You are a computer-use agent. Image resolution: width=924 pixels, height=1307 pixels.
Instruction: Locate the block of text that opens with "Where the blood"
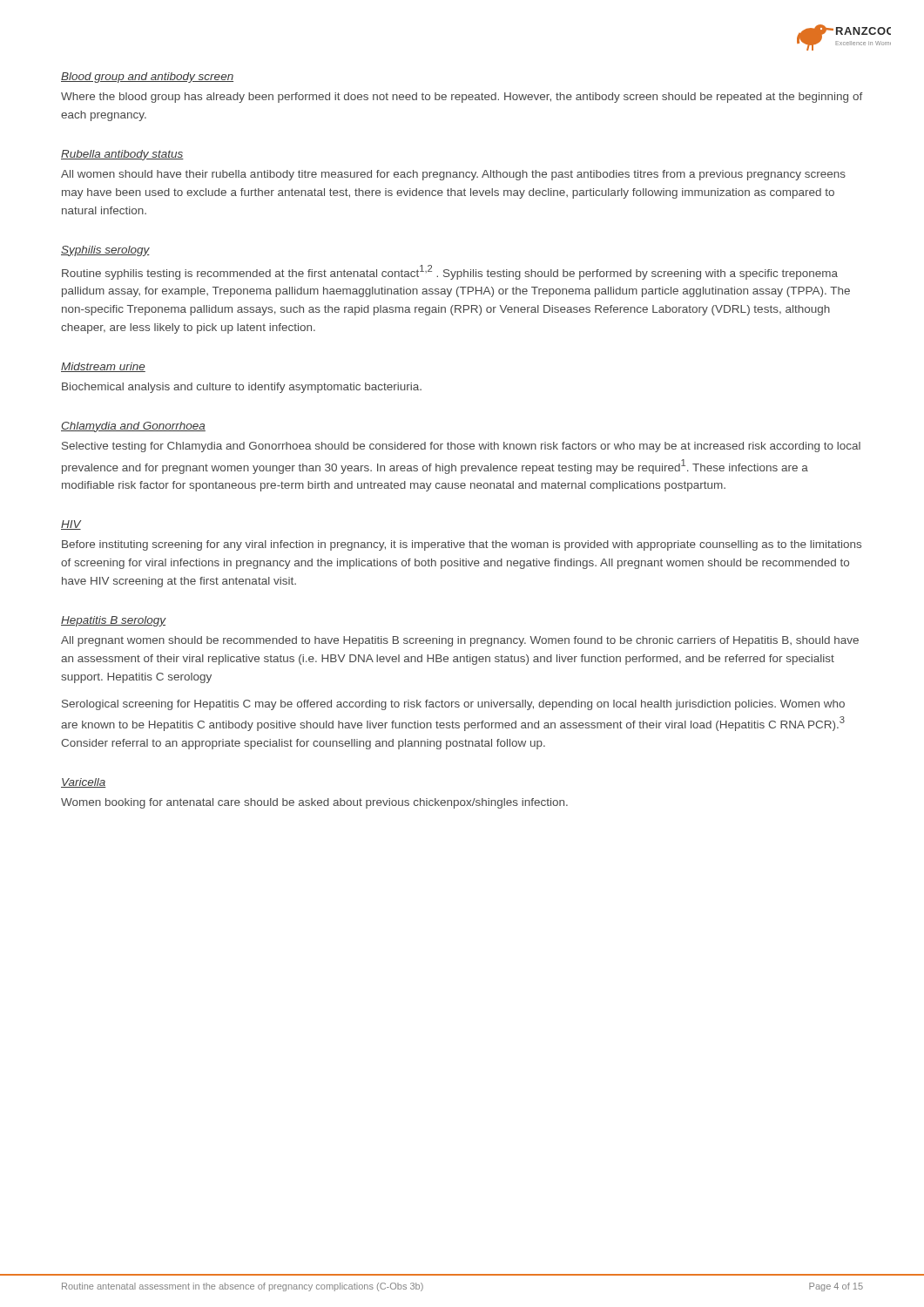point(462,106)
